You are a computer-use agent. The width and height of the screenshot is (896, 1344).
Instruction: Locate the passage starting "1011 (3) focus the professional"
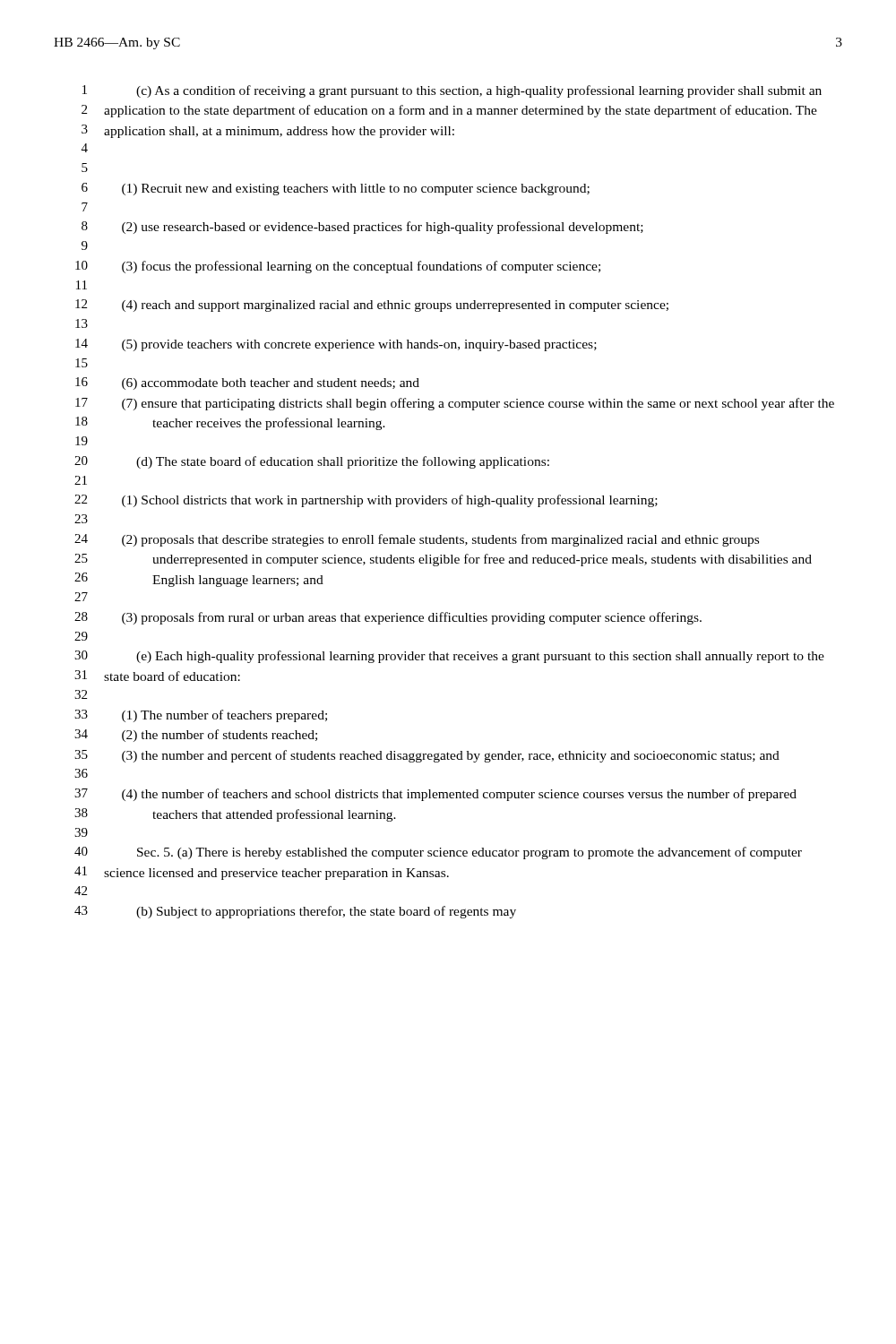pos(448,276)
